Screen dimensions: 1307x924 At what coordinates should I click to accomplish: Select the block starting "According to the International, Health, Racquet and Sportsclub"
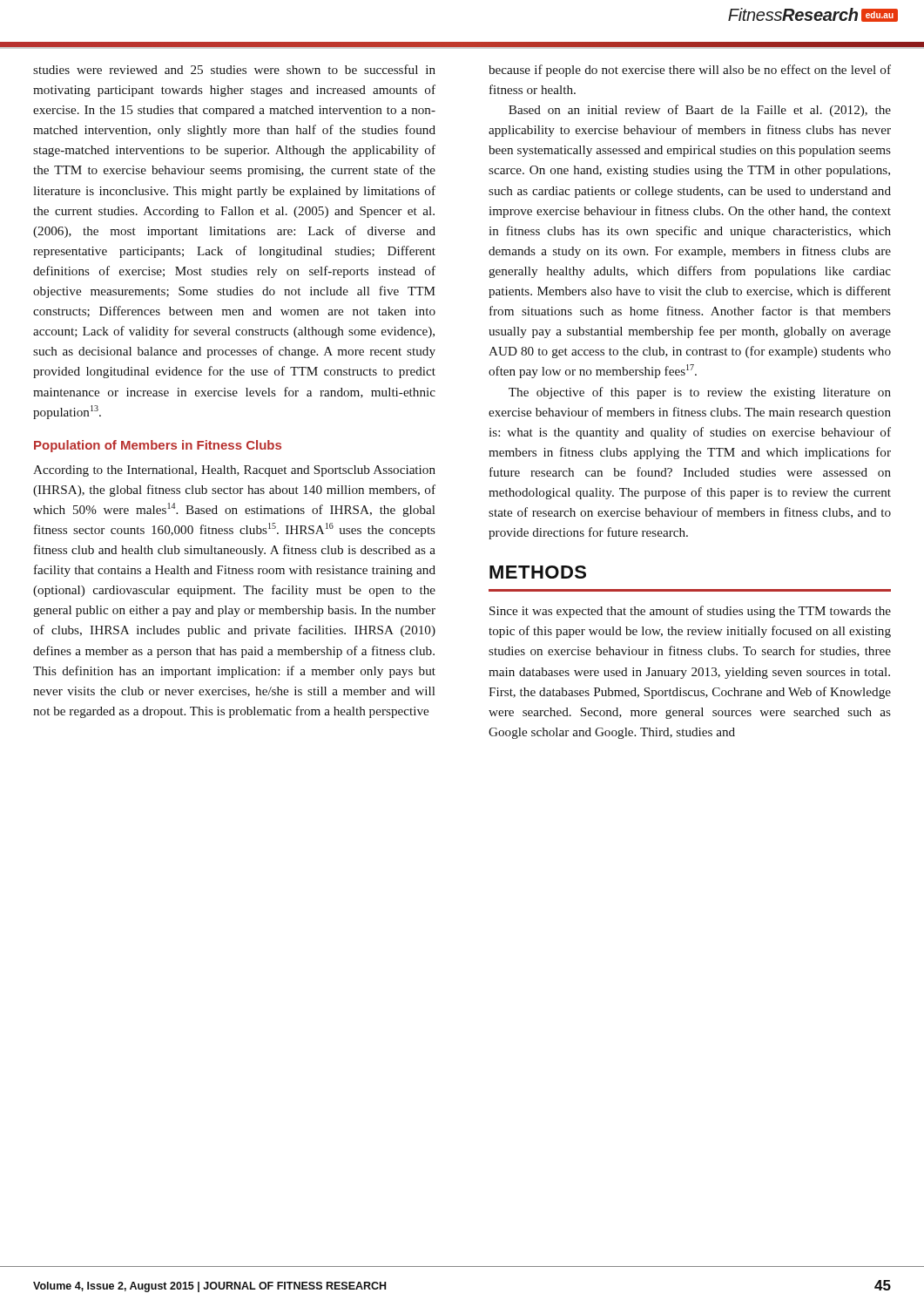coord(234,590)
